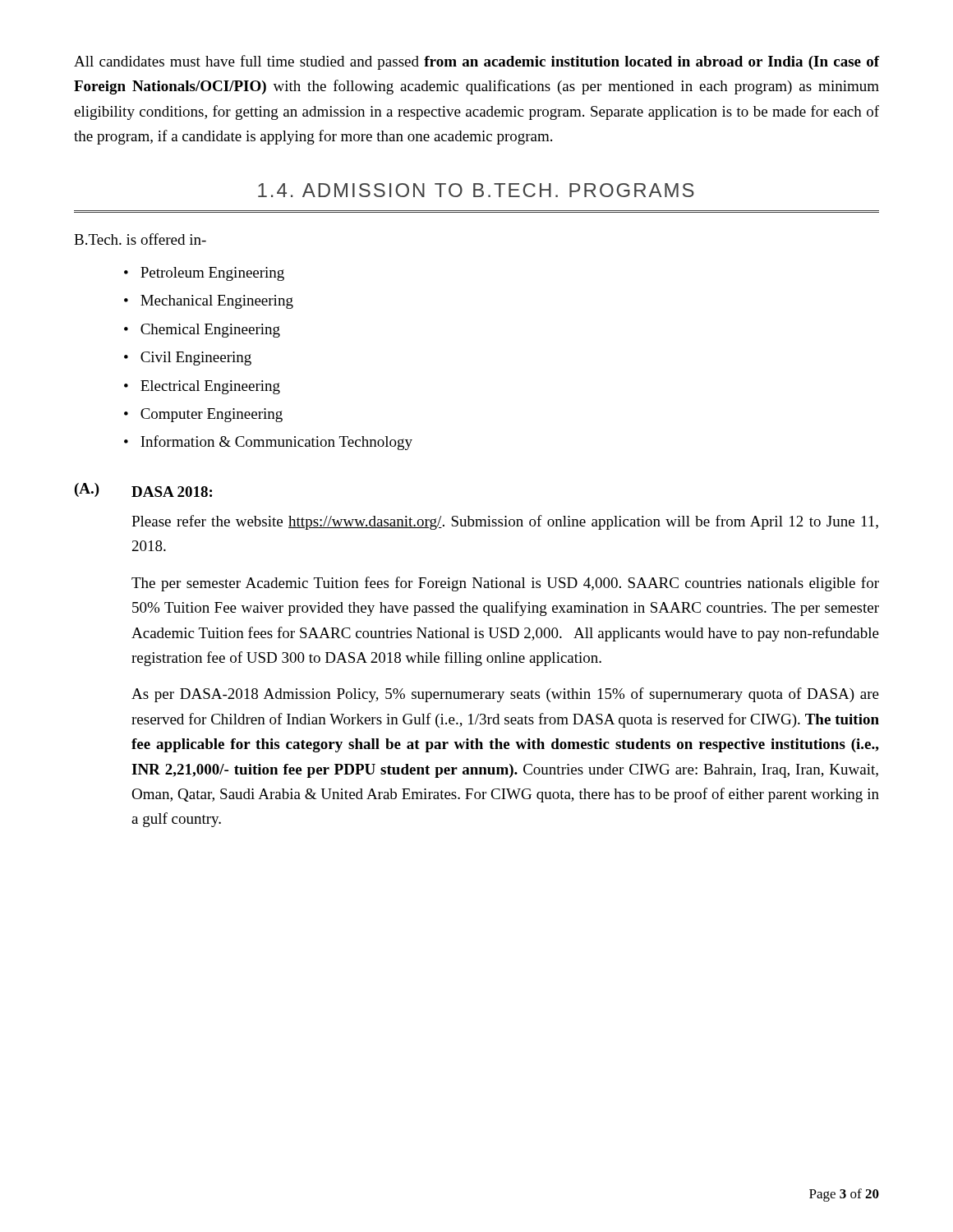
Task: Locate the text "• Electrical Engineering"
Action: coord(202,386)
